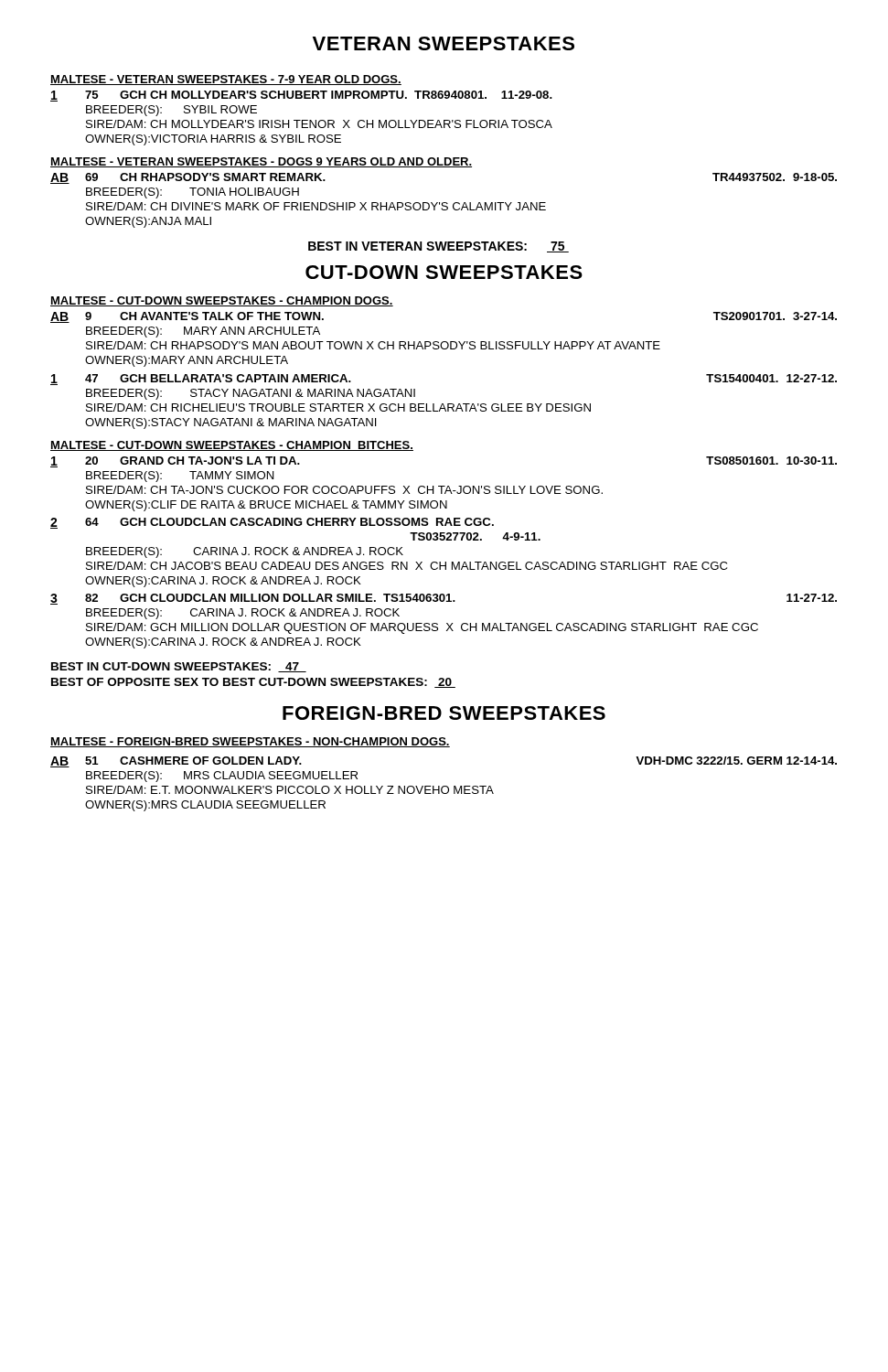The width and height of the screenshot is (888, 1372).
Task: Find the list item that reads "AB 69 CH RHAPSODY'S SMART REMARK. TR44937502."
Action: (x=444, y=199)
